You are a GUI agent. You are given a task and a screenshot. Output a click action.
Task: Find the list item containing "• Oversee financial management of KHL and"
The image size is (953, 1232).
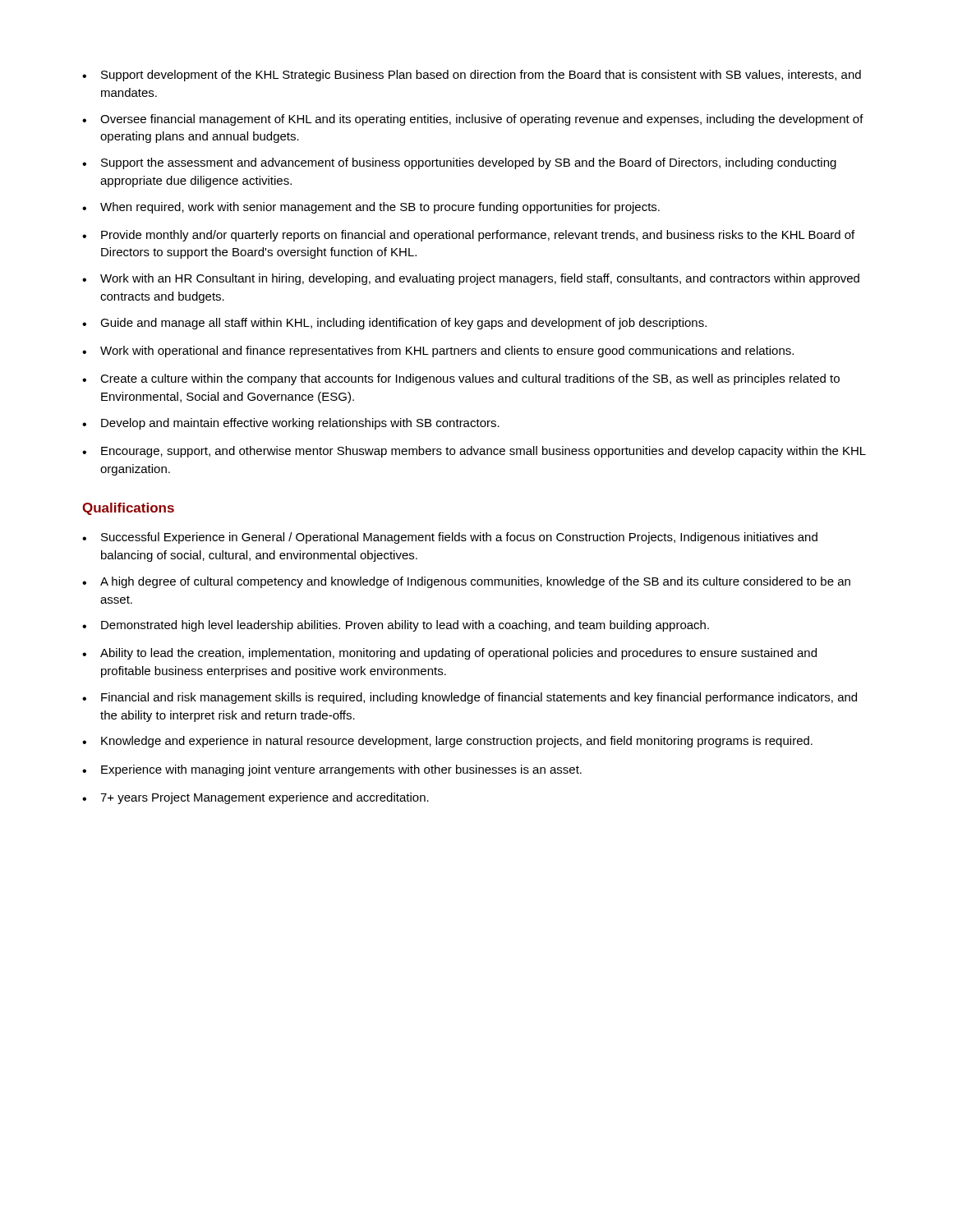(x=476, y=128)
